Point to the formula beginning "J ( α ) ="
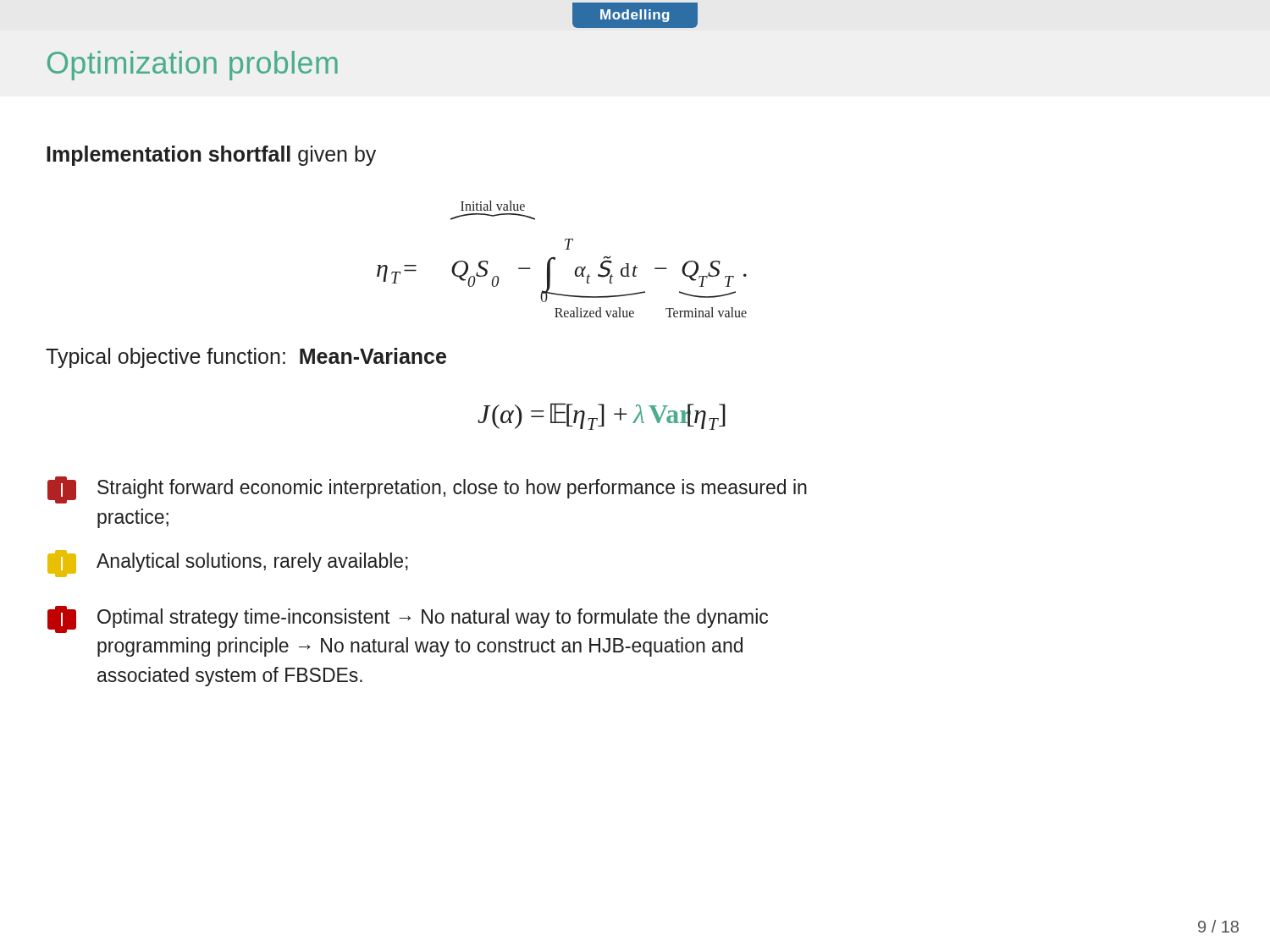The height and width of the screenshot is (952, 1270). (638, 412)
